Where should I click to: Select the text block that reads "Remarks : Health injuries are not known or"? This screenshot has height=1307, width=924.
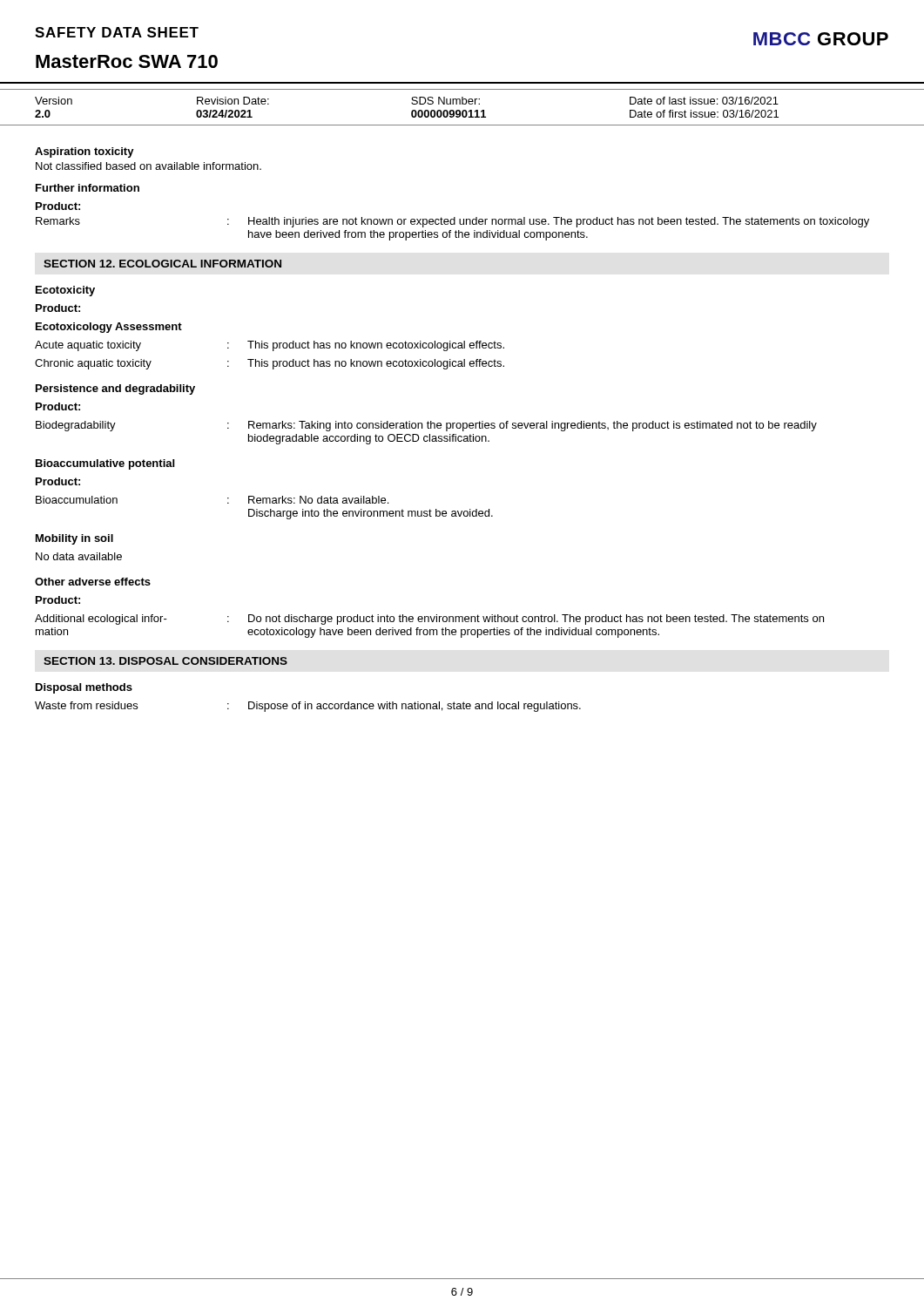462,227
